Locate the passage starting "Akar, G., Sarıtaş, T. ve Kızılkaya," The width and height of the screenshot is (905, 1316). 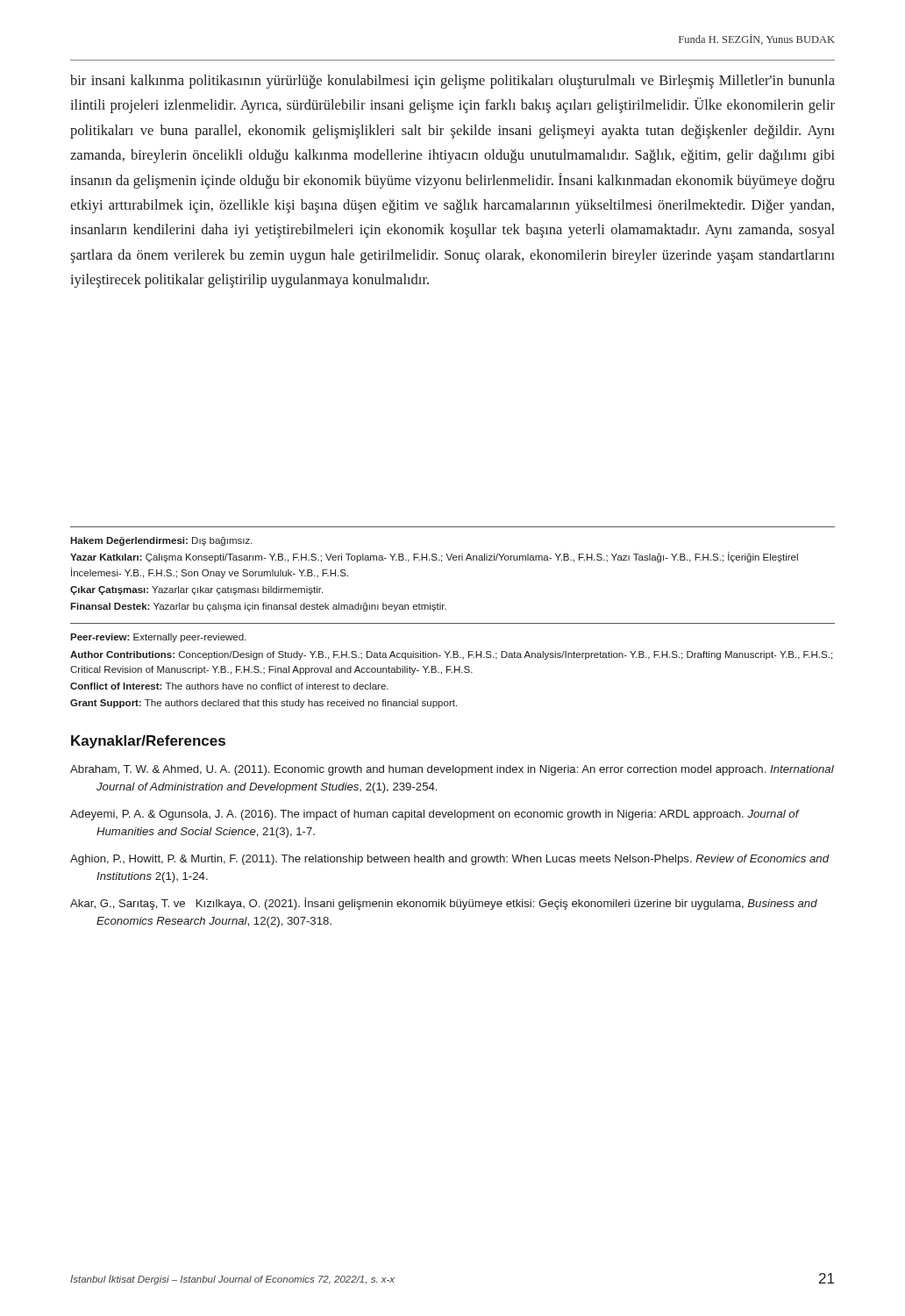(443, 912)
